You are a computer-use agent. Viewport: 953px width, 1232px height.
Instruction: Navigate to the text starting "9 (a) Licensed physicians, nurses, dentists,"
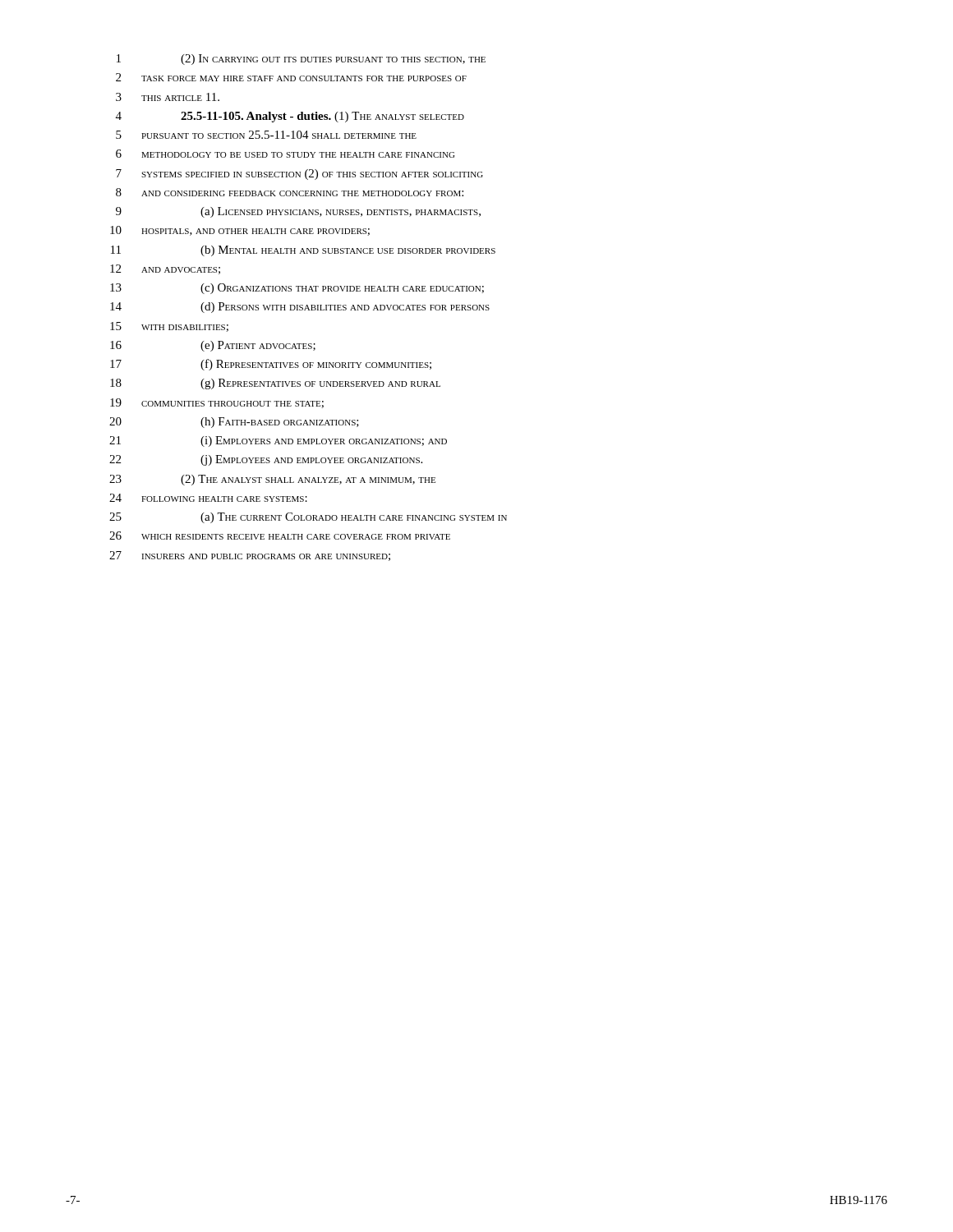tap(485, 212)
